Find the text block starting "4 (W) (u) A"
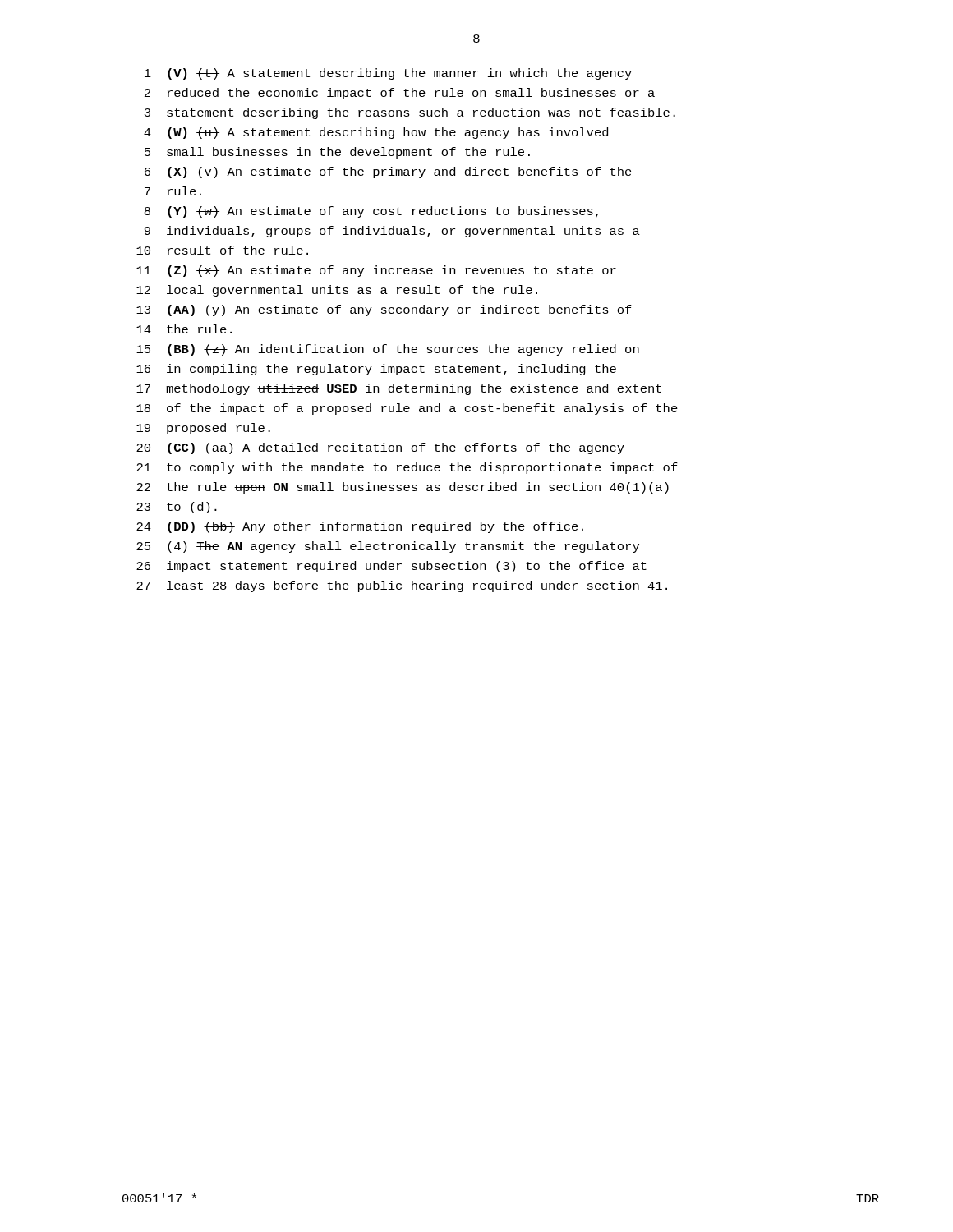Viewport: 953px width, 1232px height. tap(500, 143)
